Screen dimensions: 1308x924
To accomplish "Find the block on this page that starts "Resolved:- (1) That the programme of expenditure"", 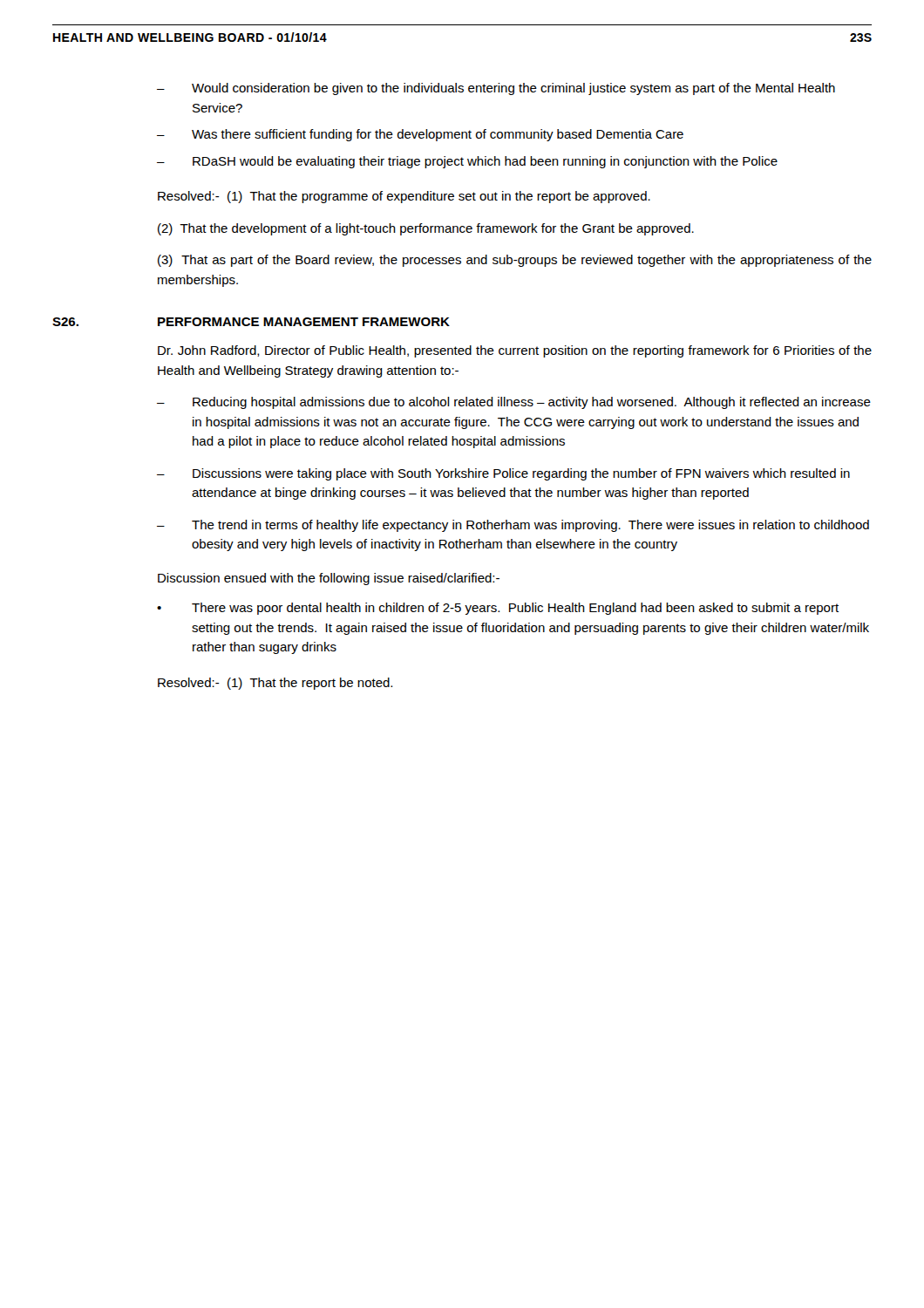I will click(x=404, y=196).
